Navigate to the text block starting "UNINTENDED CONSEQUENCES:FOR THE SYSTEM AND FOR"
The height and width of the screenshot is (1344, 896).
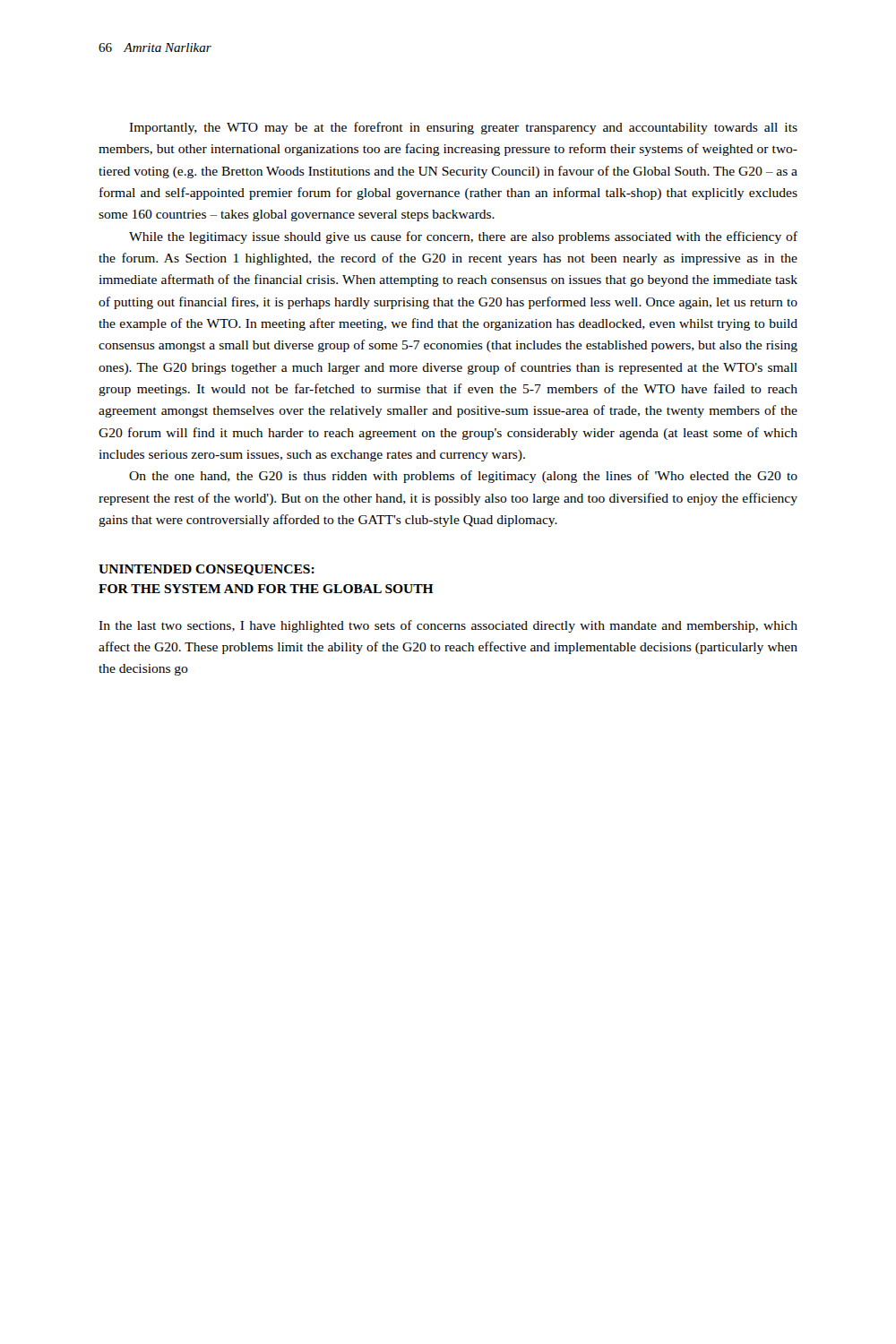266,578
